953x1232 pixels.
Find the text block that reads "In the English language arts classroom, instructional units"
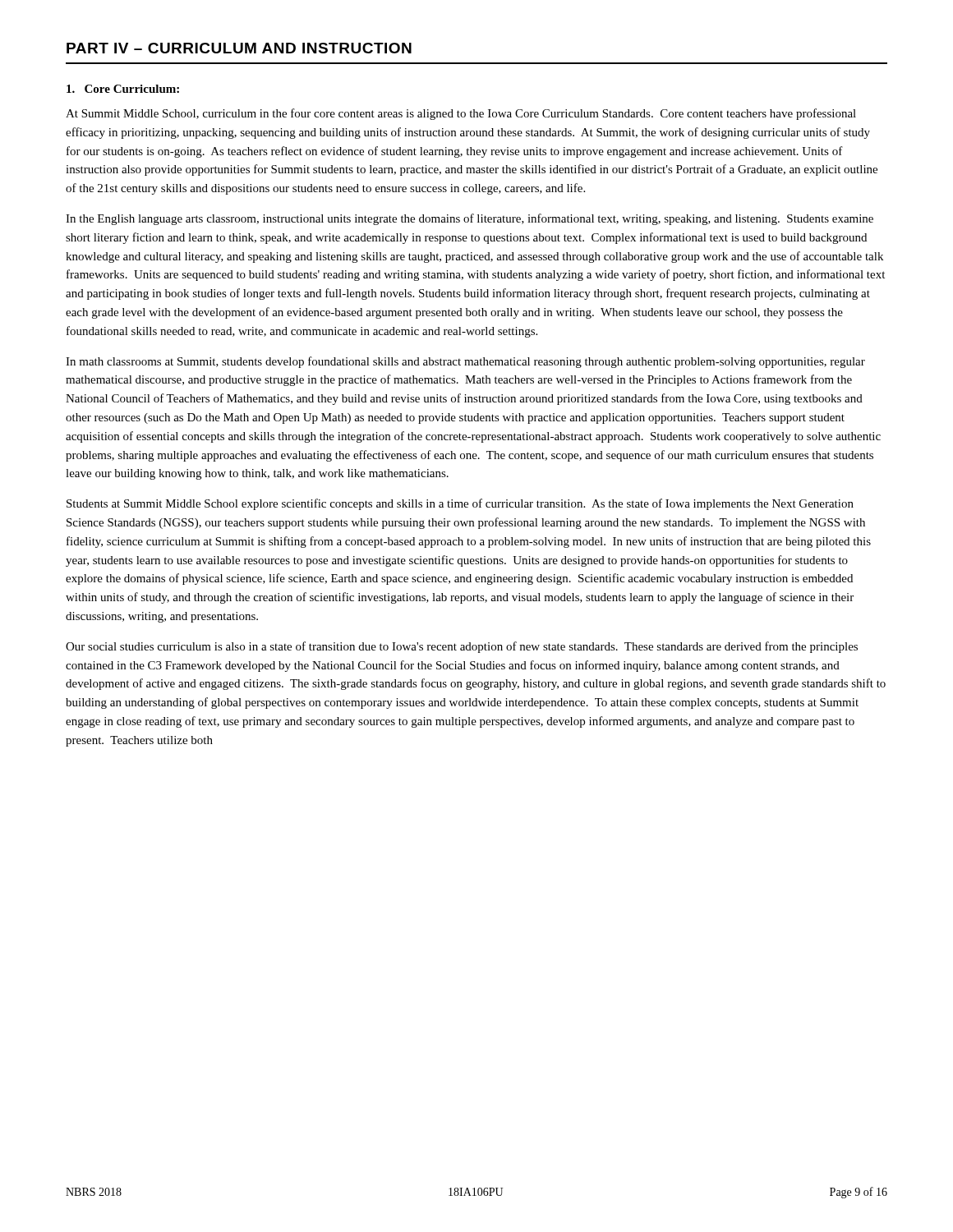coord(475,275)
